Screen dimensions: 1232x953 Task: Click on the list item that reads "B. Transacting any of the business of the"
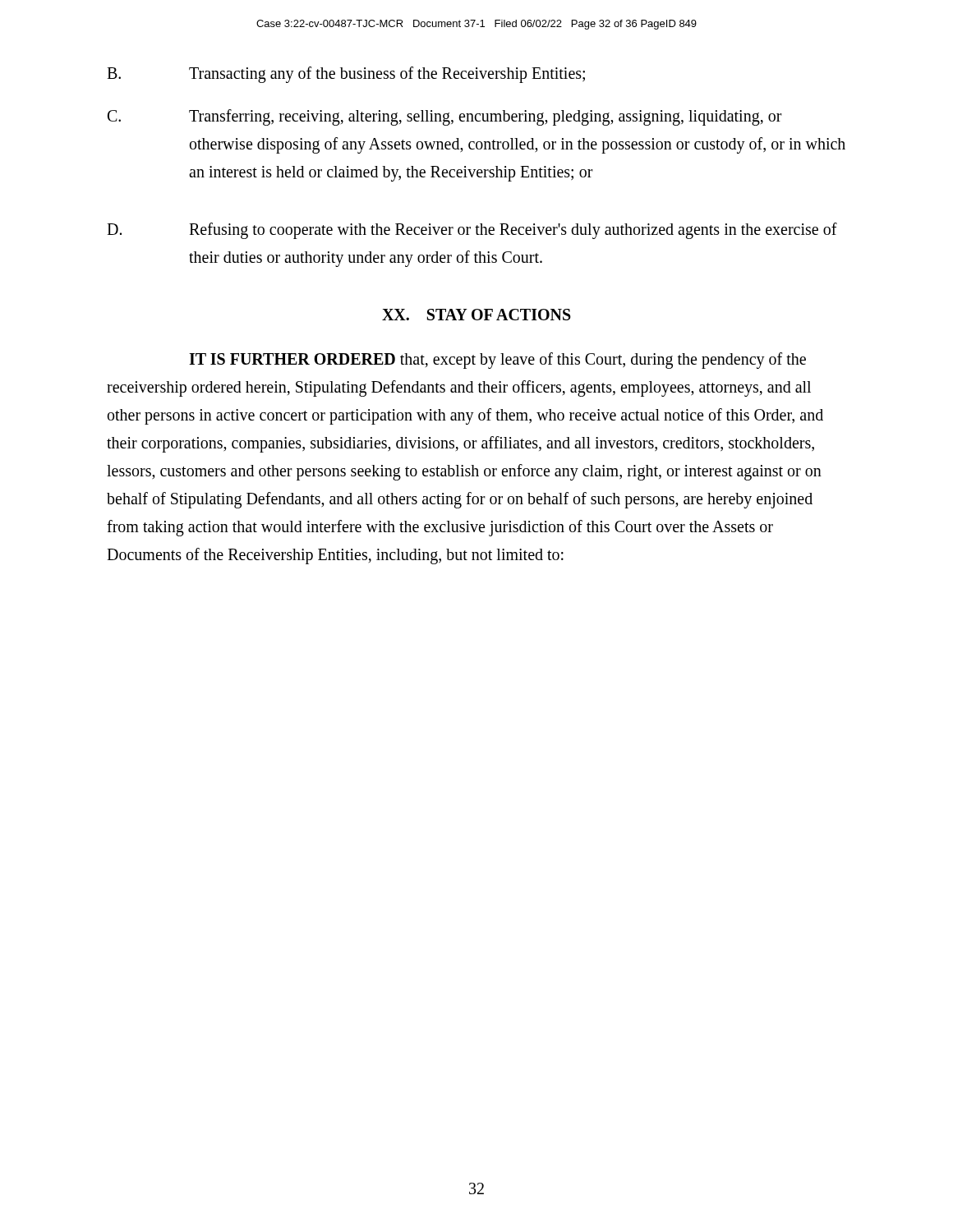[x=476, y=73]
